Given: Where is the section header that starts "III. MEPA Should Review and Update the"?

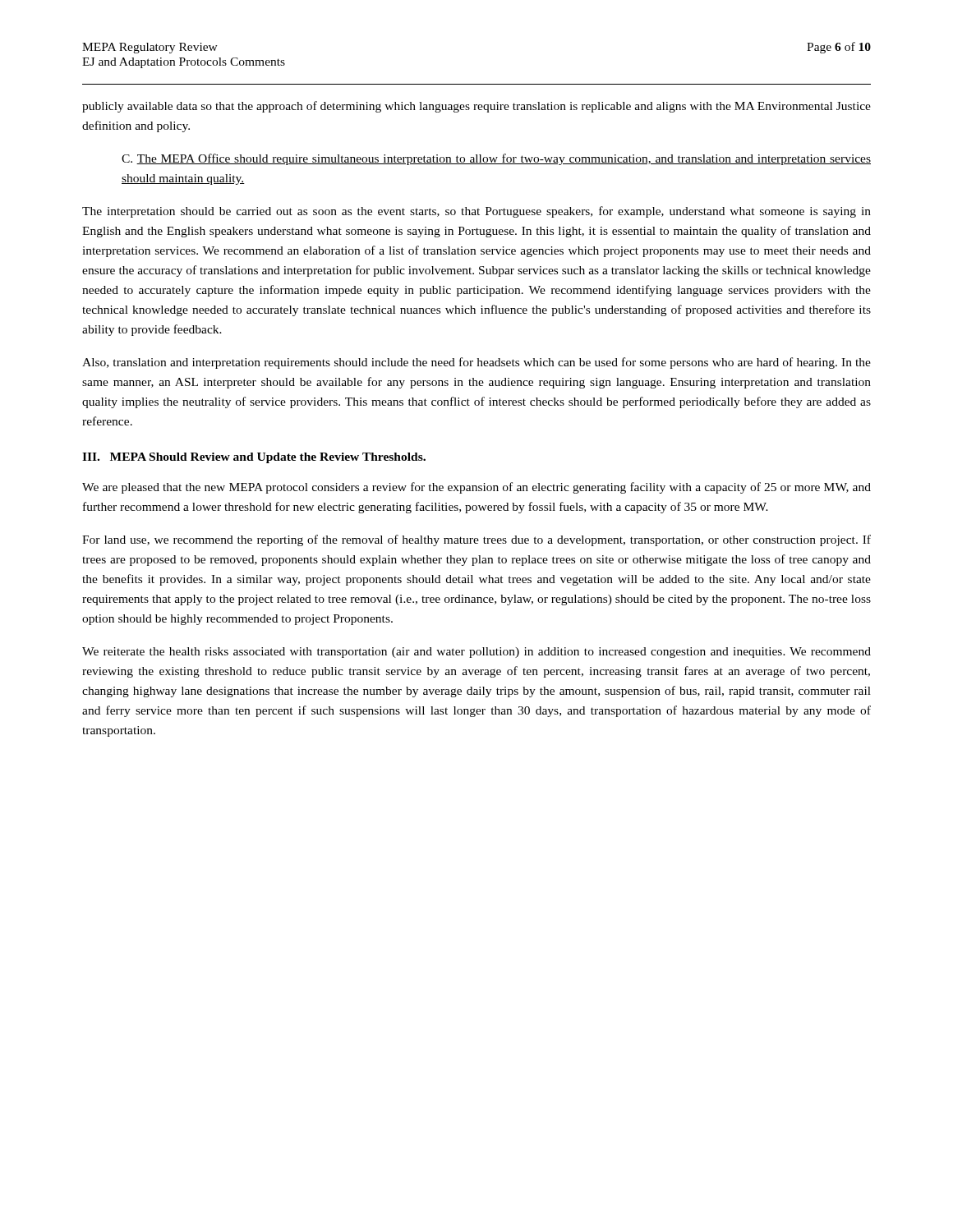Looking at the screenshot, I should [x=254, y=456].
